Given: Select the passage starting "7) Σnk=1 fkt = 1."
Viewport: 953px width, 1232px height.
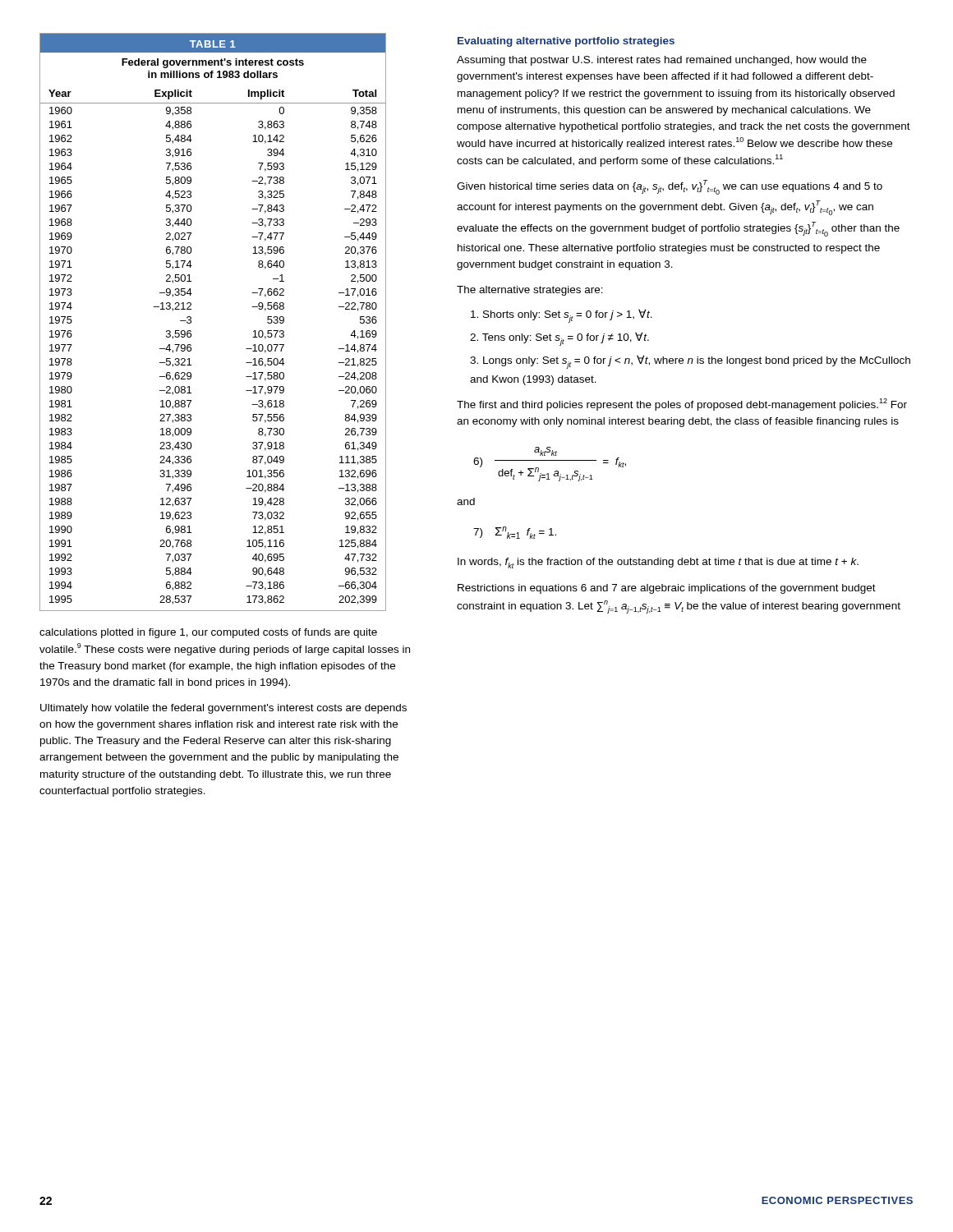Looking at the screenshot, I should [515, 533].
